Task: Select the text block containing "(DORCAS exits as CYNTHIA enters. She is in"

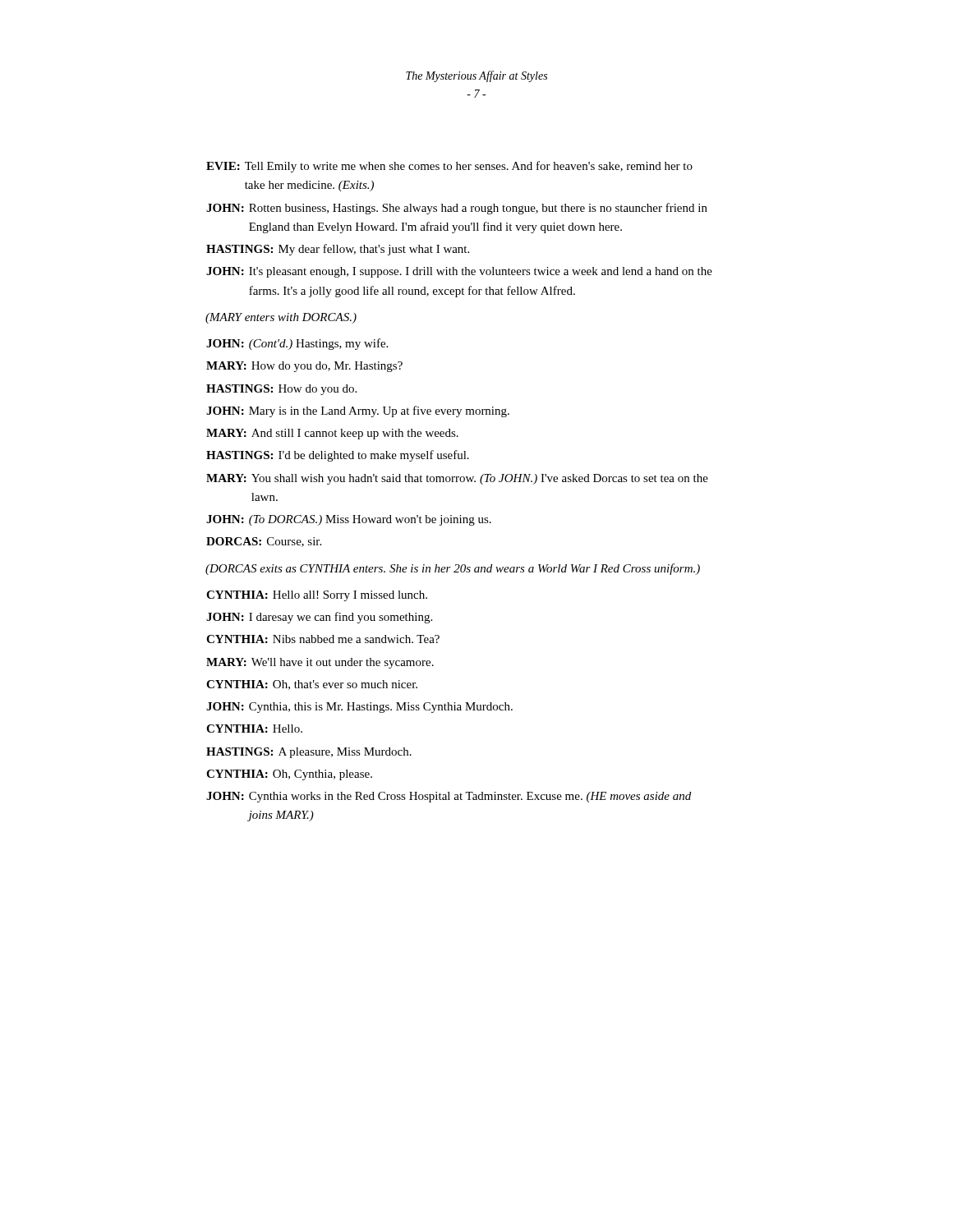Action: tap(453, 568)
